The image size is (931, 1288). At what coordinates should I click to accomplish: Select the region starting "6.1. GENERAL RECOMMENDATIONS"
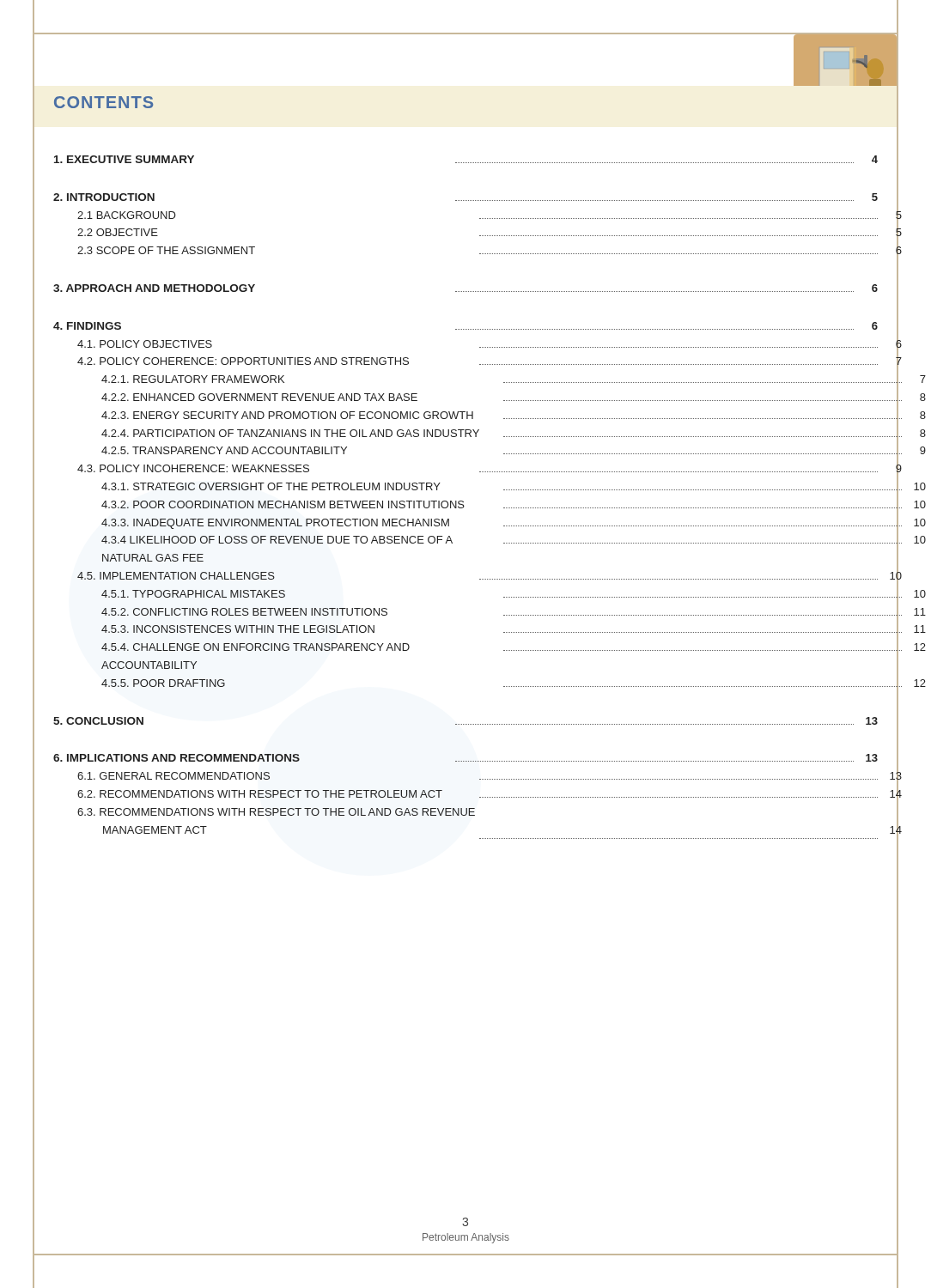coord(490,777)
